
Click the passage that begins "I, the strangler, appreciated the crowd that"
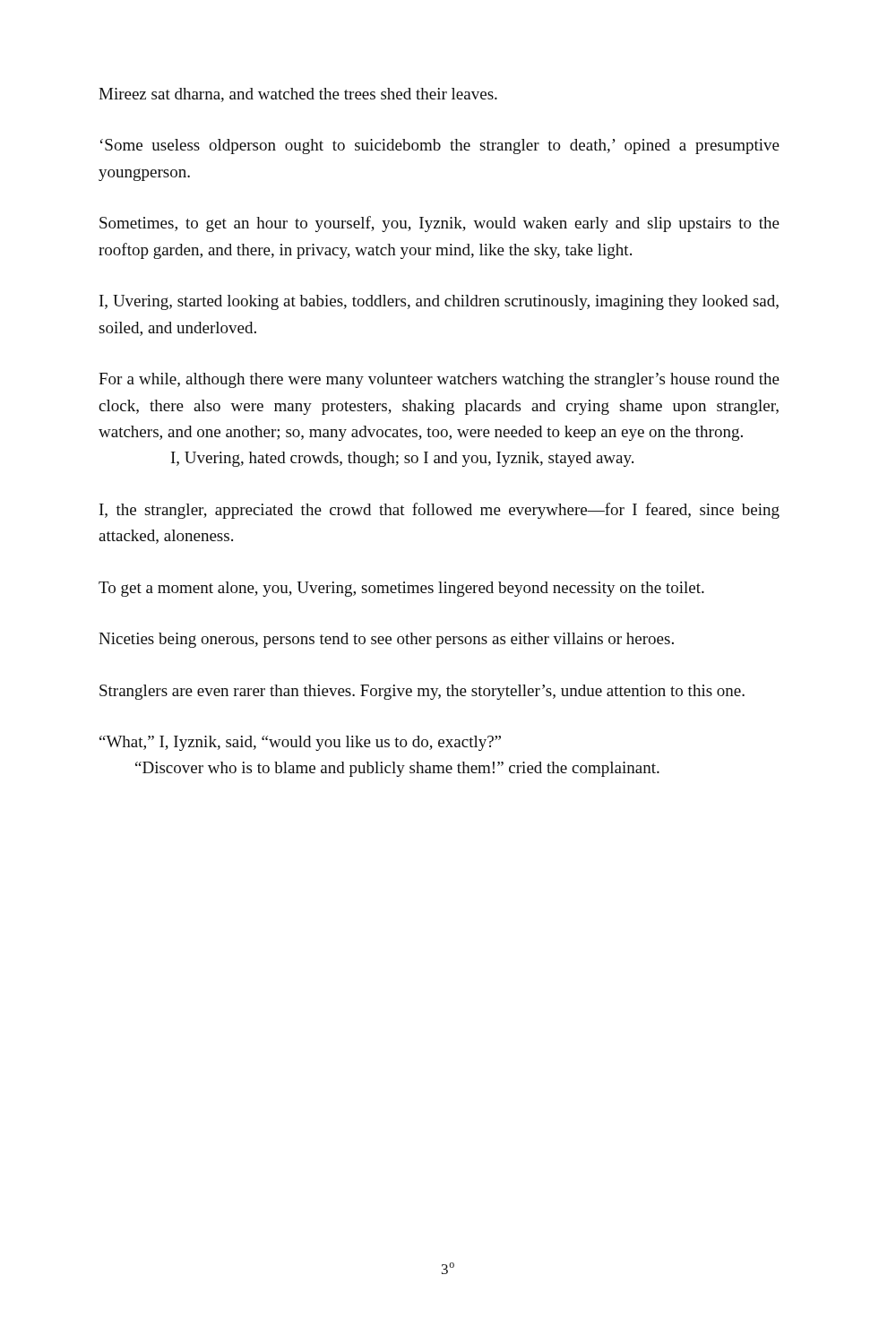[439, 522]
